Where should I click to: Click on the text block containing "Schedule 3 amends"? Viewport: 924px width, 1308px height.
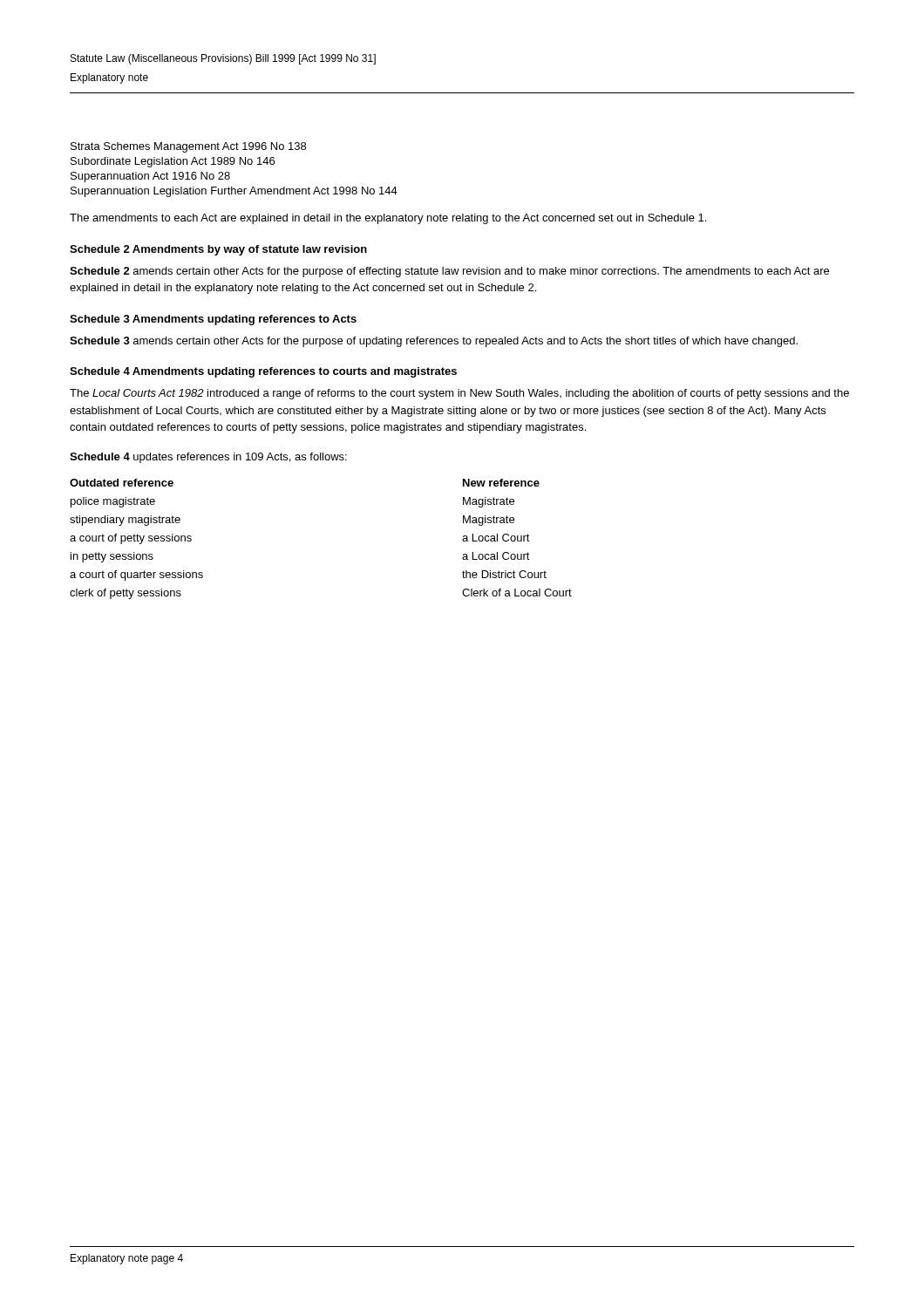(434, 340)
